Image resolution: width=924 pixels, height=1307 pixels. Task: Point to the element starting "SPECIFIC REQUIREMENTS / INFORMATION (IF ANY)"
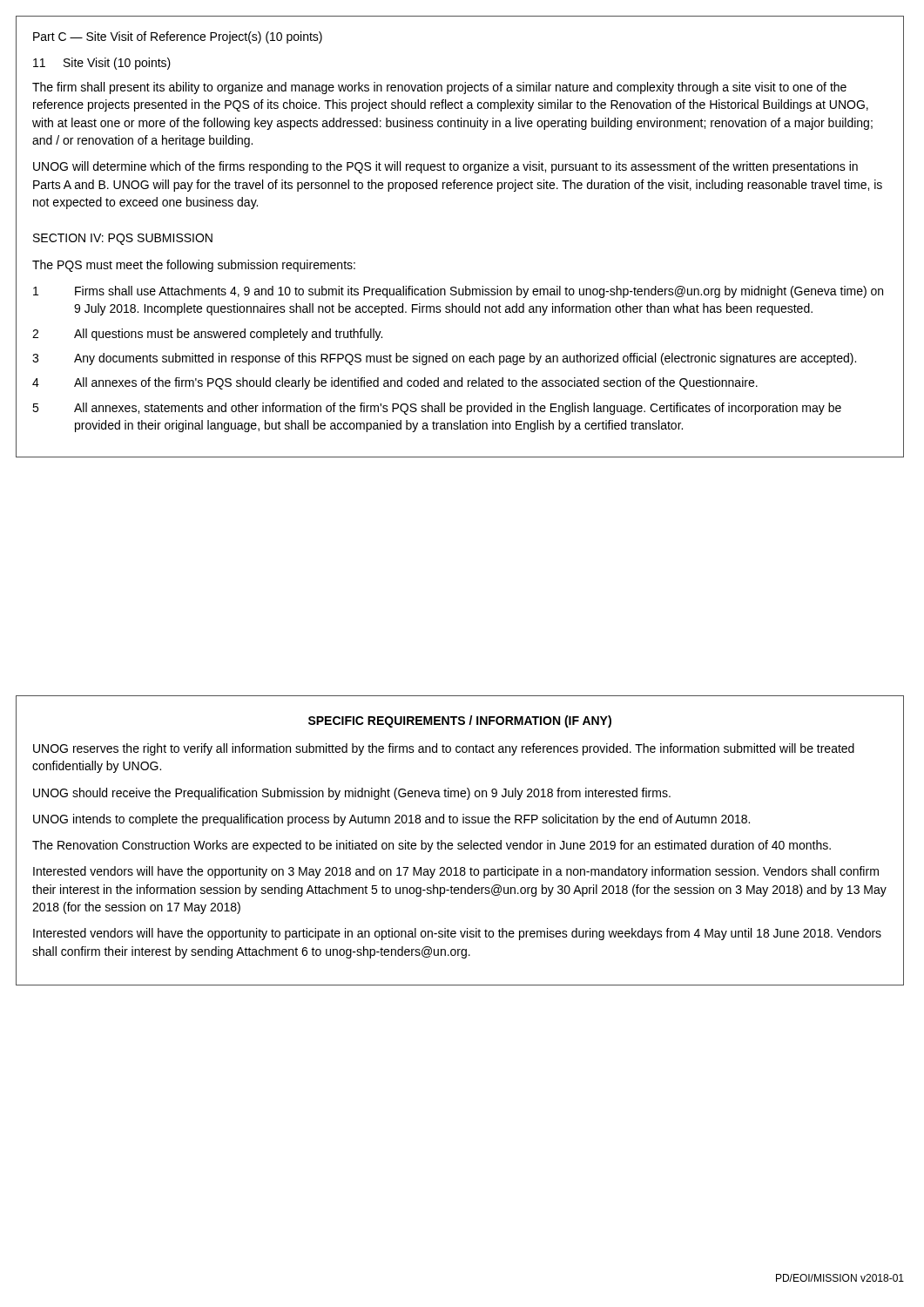(x=460, y=721)
